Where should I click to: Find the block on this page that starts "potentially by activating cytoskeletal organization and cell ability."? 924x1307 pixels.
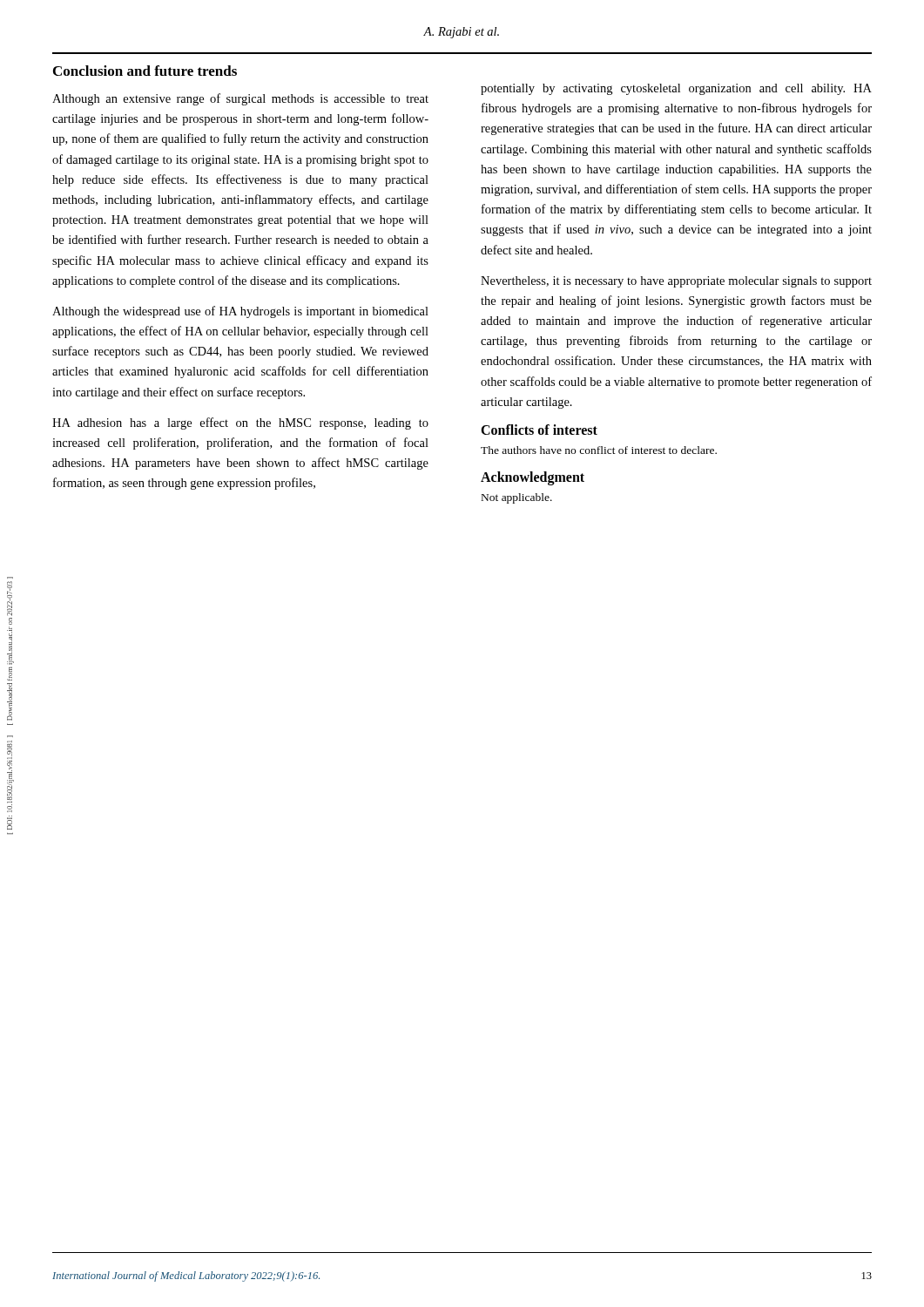click(x=676, y=169)
